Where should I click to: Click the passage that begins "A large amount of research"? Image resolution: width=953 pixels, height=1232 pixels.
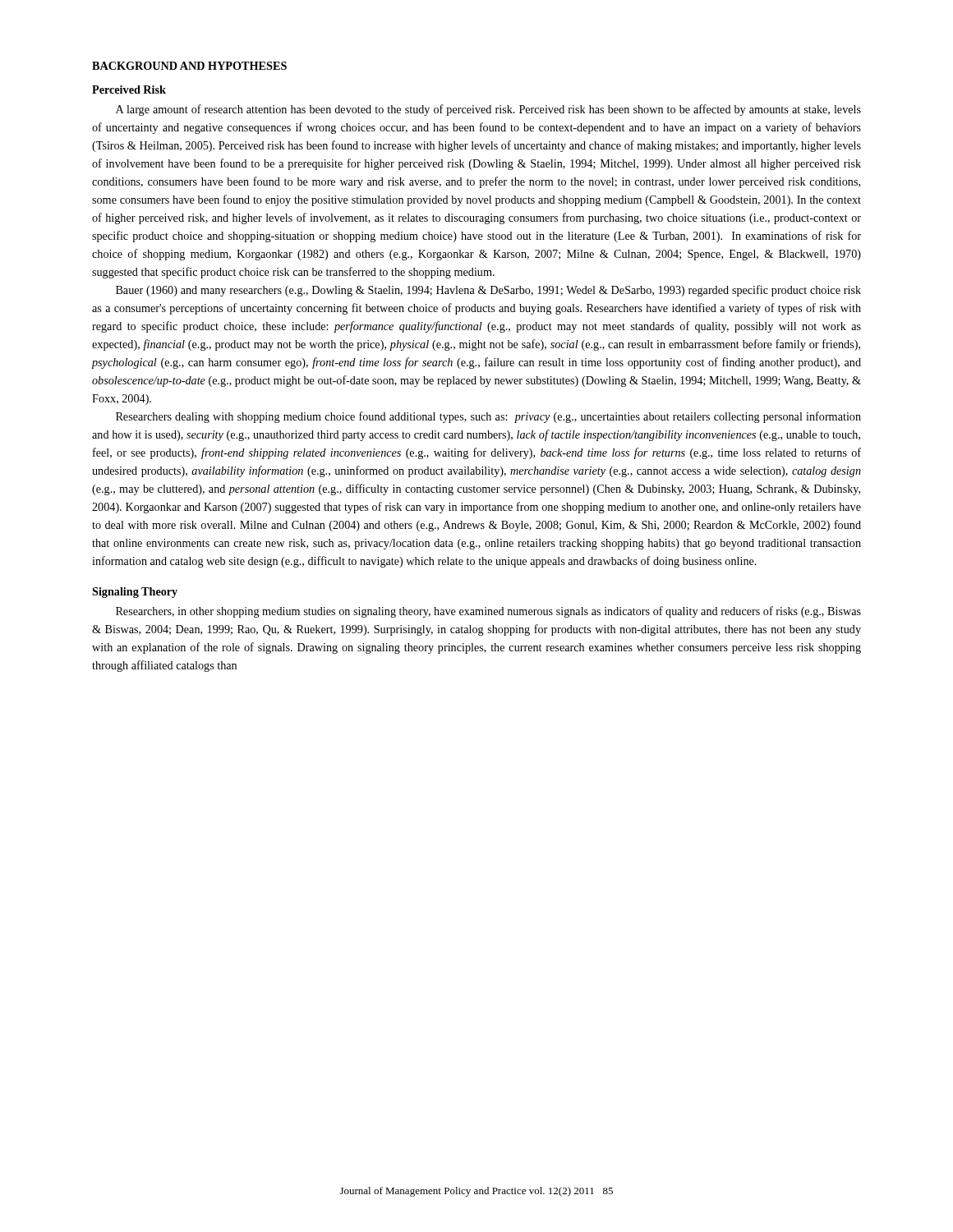(x=476, y=191)
